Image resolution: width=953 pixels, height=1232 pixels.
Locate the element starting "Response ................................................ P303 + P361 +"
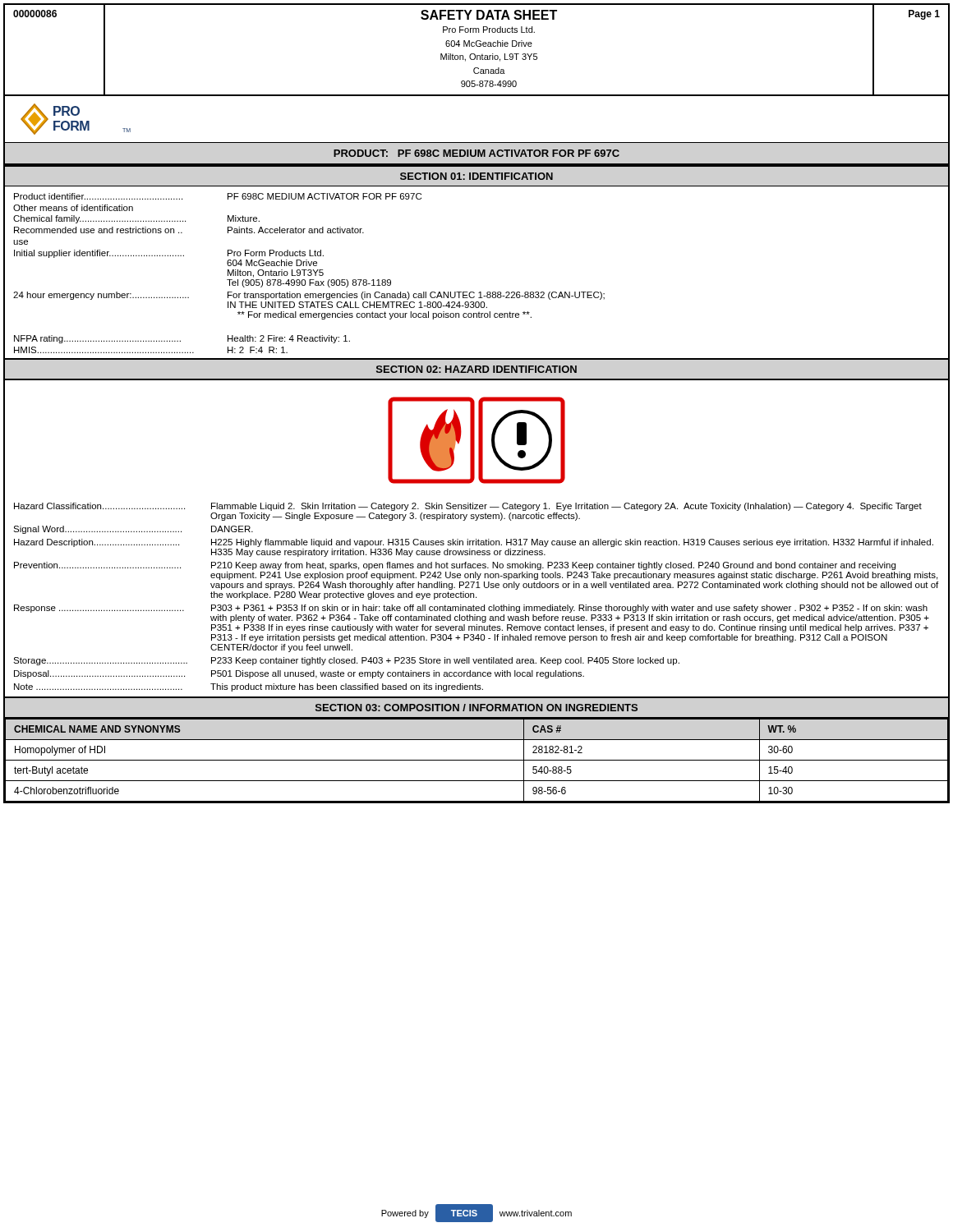pos(476,627)
